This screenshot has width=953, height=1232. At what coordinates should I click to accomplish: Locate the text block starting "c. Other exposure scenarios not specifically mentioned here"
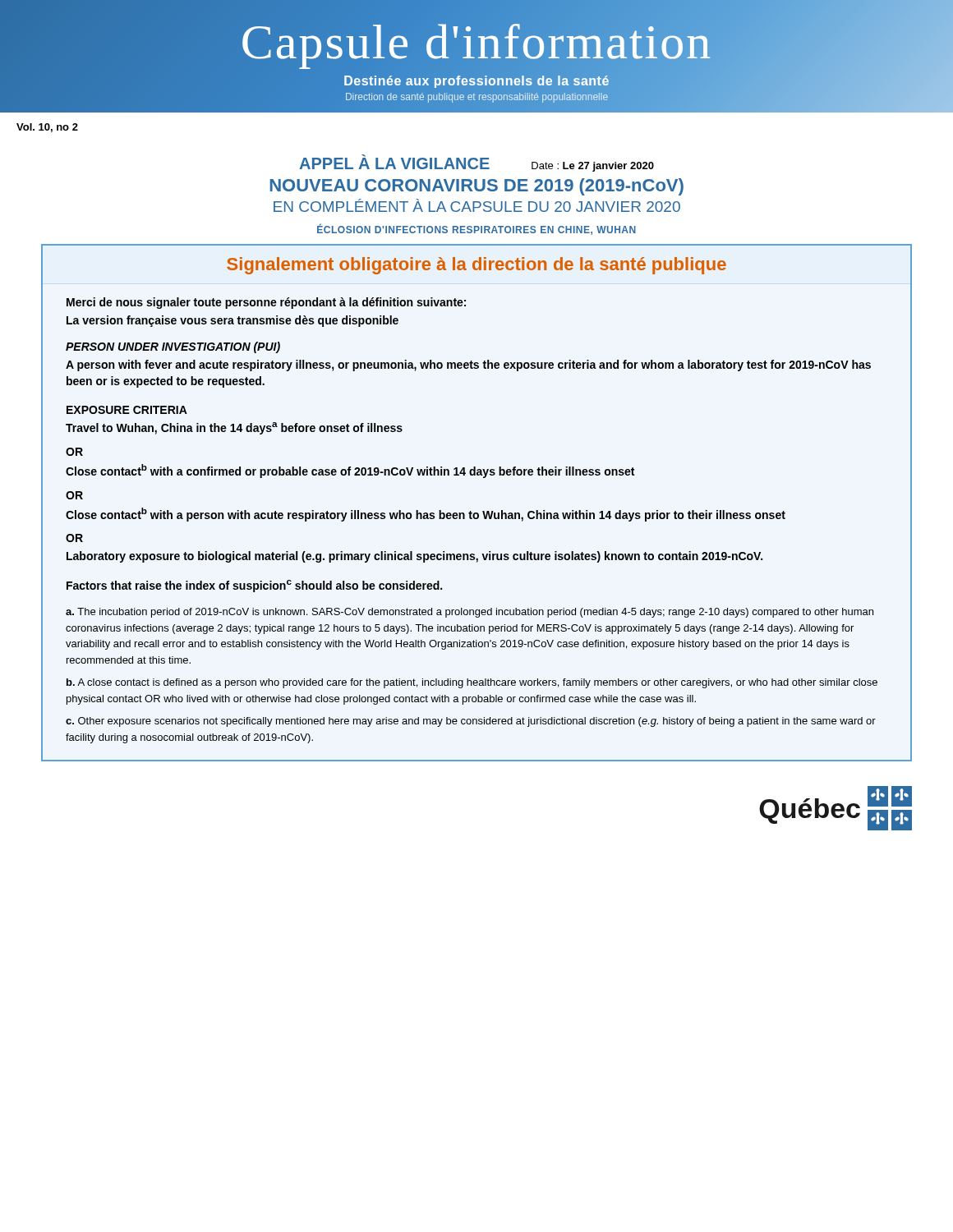pyautogui.click(x=471, y=729)
